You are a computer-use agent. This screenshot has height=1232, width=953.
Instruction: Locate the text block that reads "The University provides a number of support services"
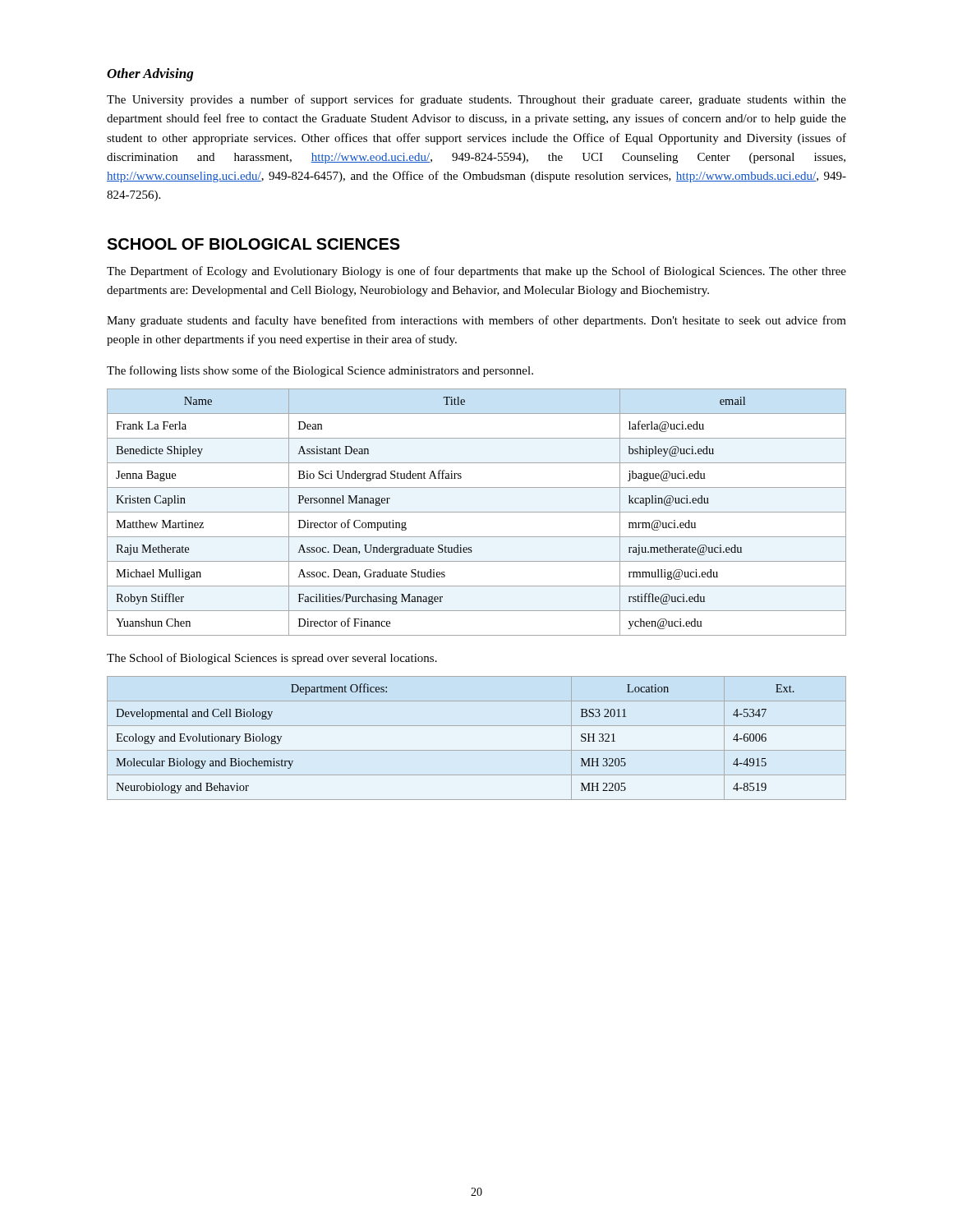pos(476,147)
